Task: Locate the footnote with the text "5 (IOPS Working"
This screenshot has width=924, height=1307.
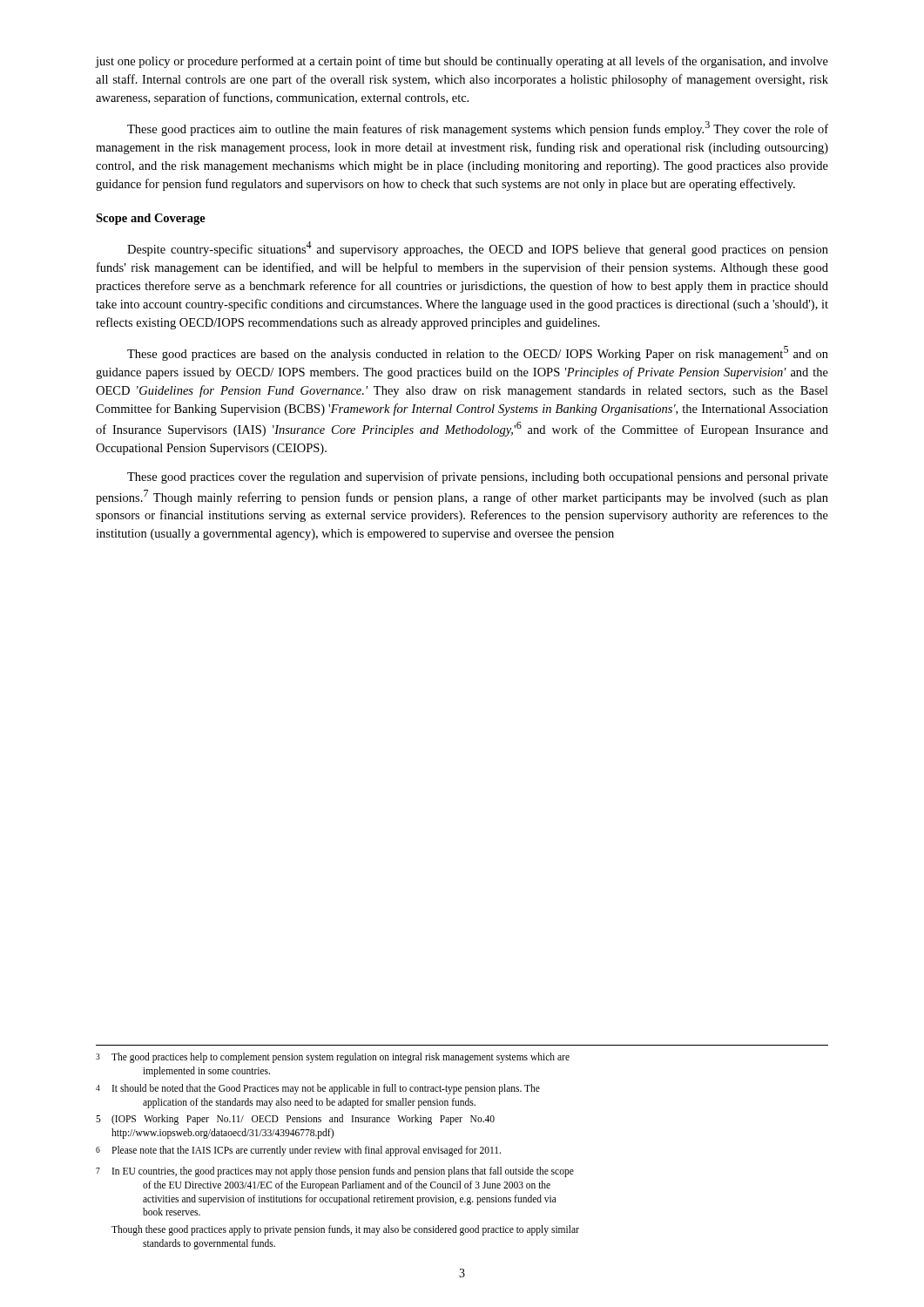Action: [x=462, y=1127]
